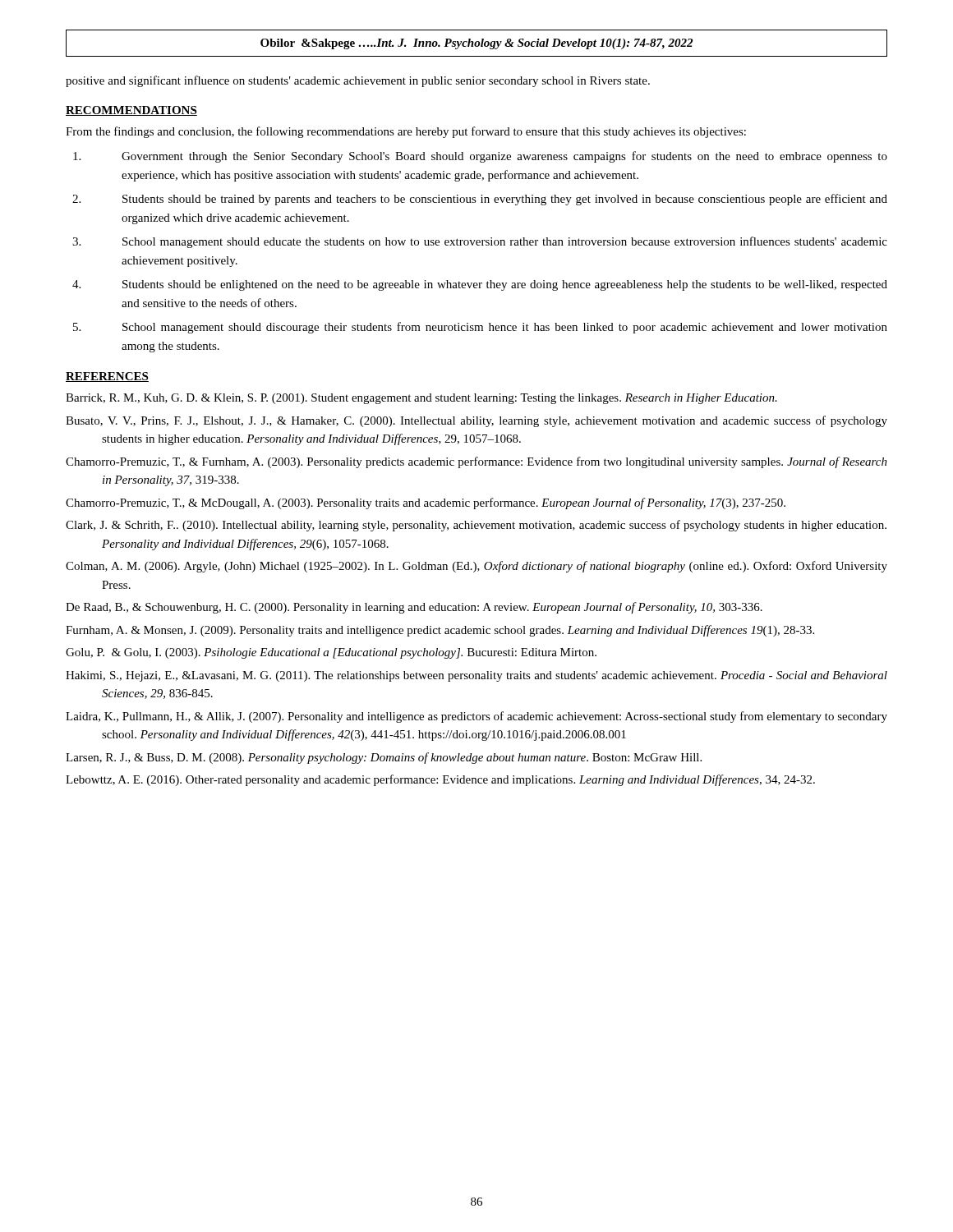Find the text block that says "Hakimi, S., Hejazi, E., &Lavasani, M. G. (2011)."
Image resolution: width=953 pixels, height=1232 pixels.
tap(476, 684)
